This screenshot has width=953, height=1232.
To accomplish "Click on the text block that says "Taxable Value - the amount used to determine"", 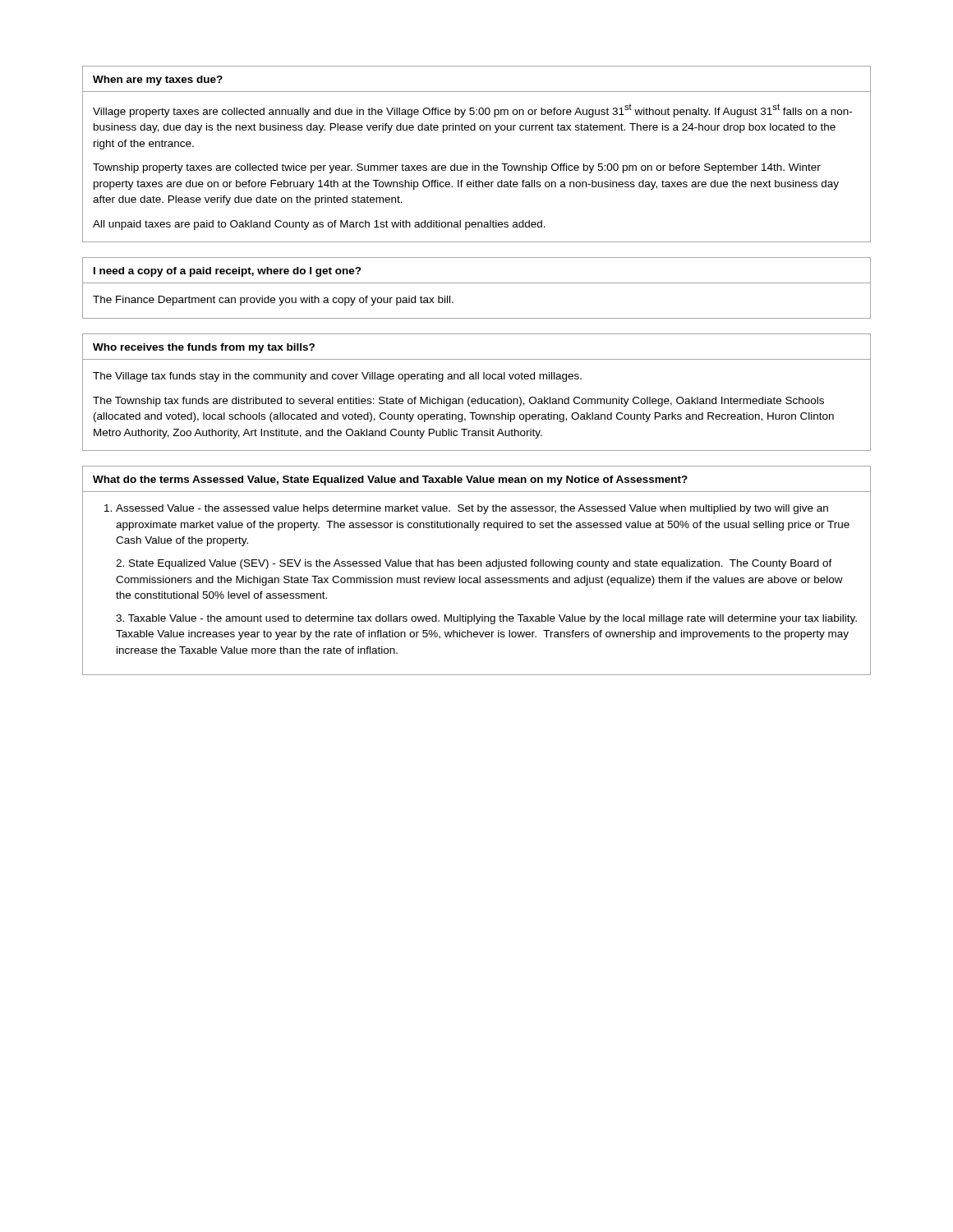I will [x=487, y=634].
